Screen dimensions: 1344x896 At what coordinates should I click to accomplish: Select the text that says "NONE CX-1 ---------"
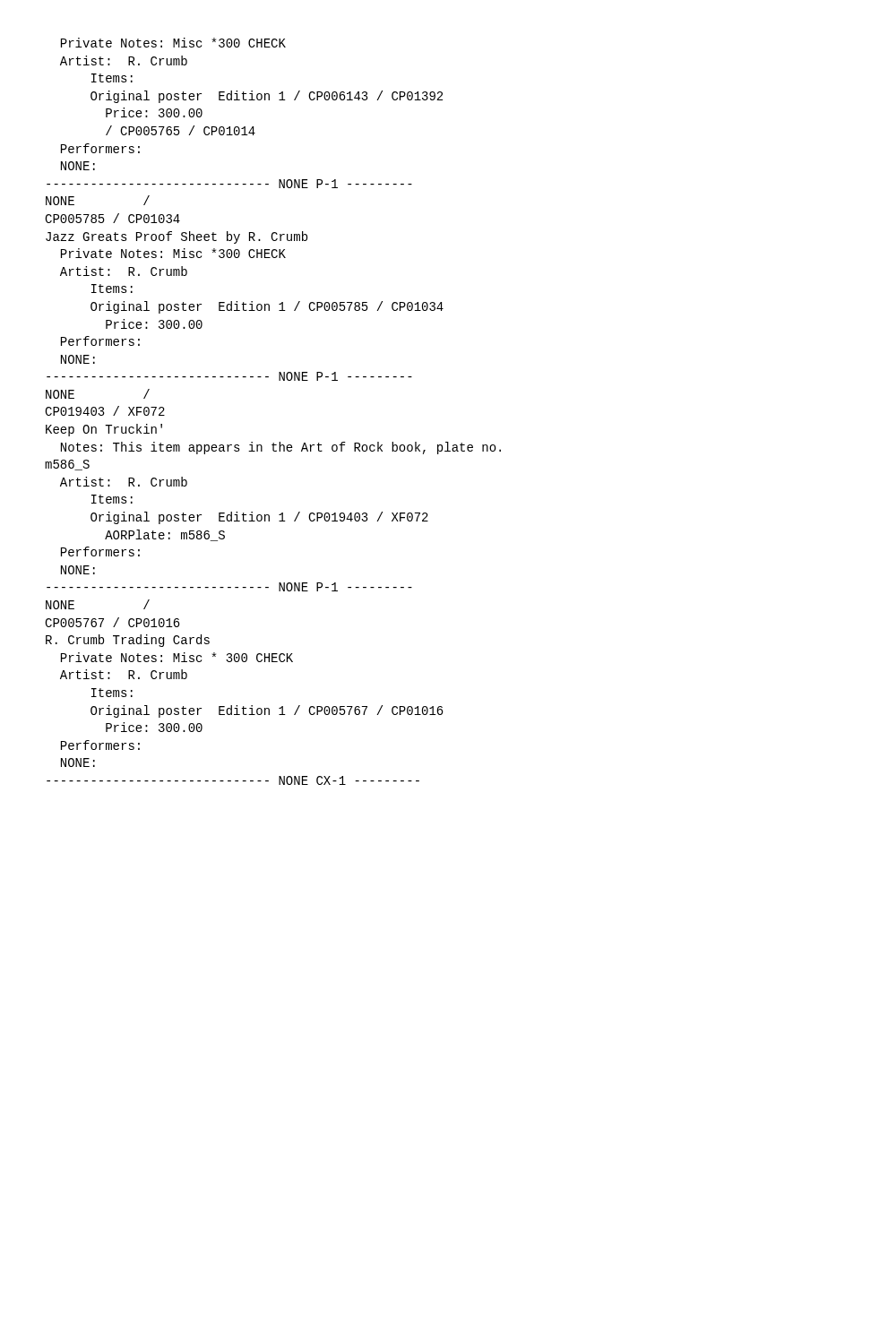pyautogui.click(x=233, y=780)
